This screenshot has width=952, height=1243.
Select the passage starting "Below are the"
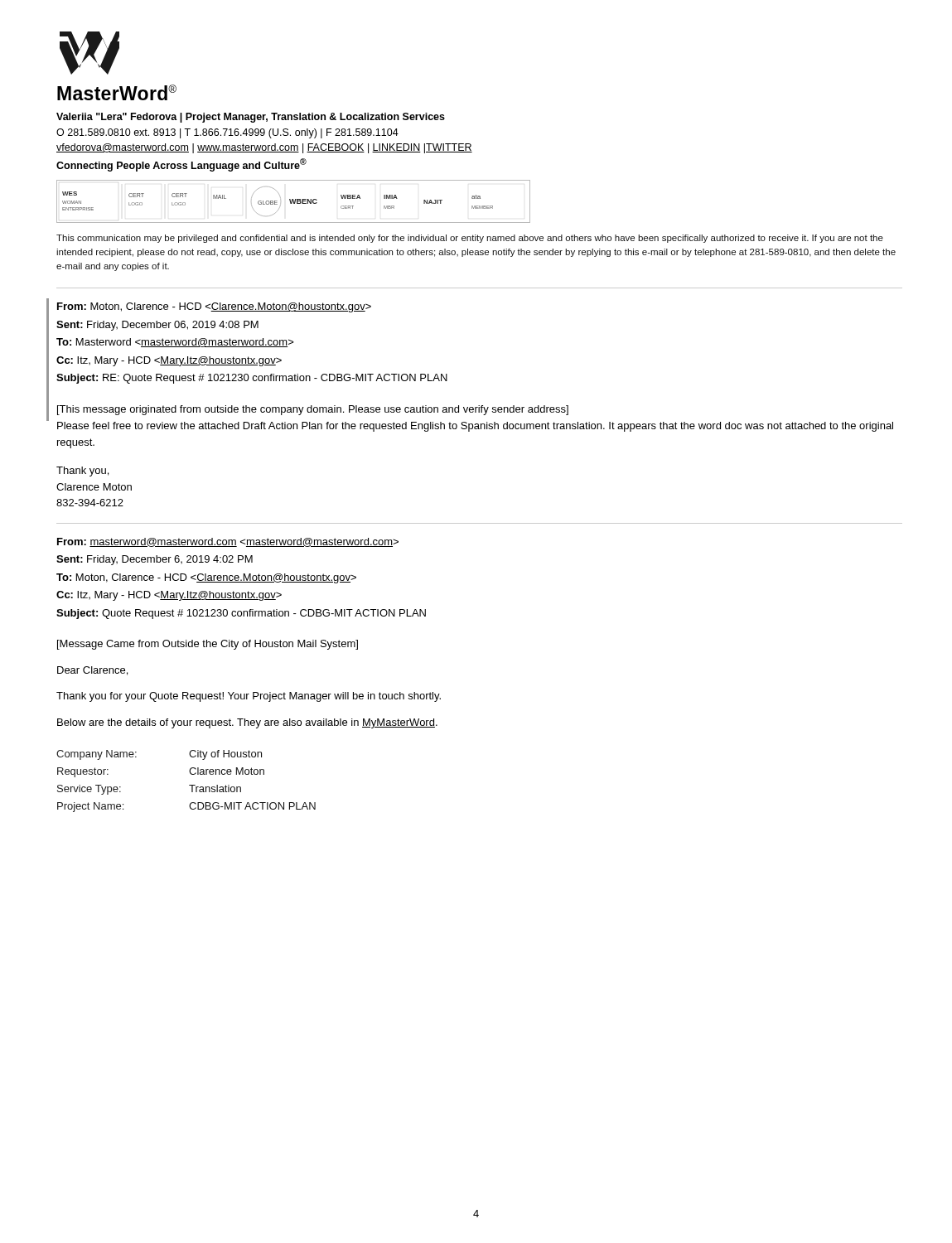[x=247, y=722]
